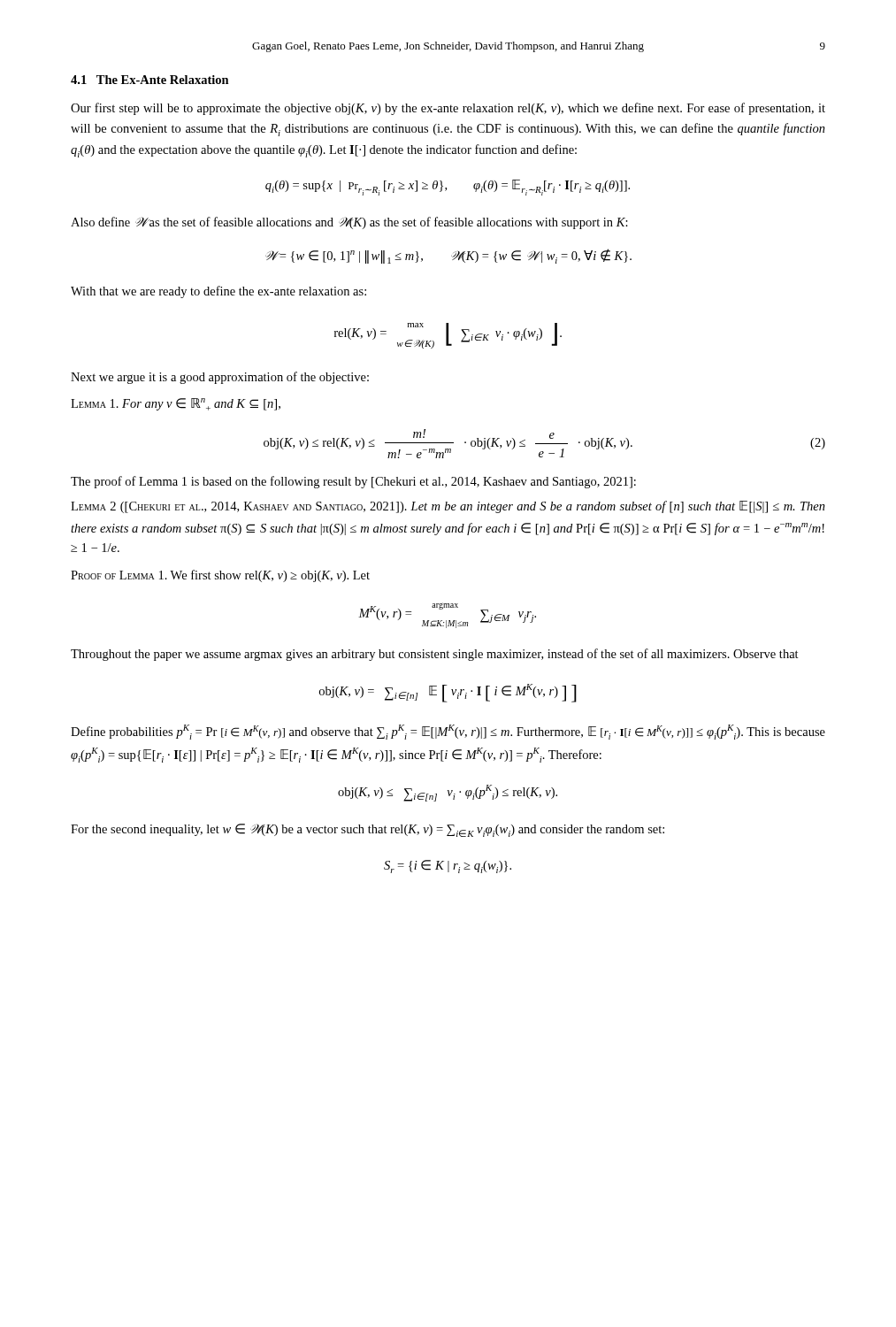Image resolution: width=896 pixels, height=1327 pixels.
Task: Locate the text block that says "Lemma 1. For any v ∈ ℝn+"
Action: coord(176,403)
